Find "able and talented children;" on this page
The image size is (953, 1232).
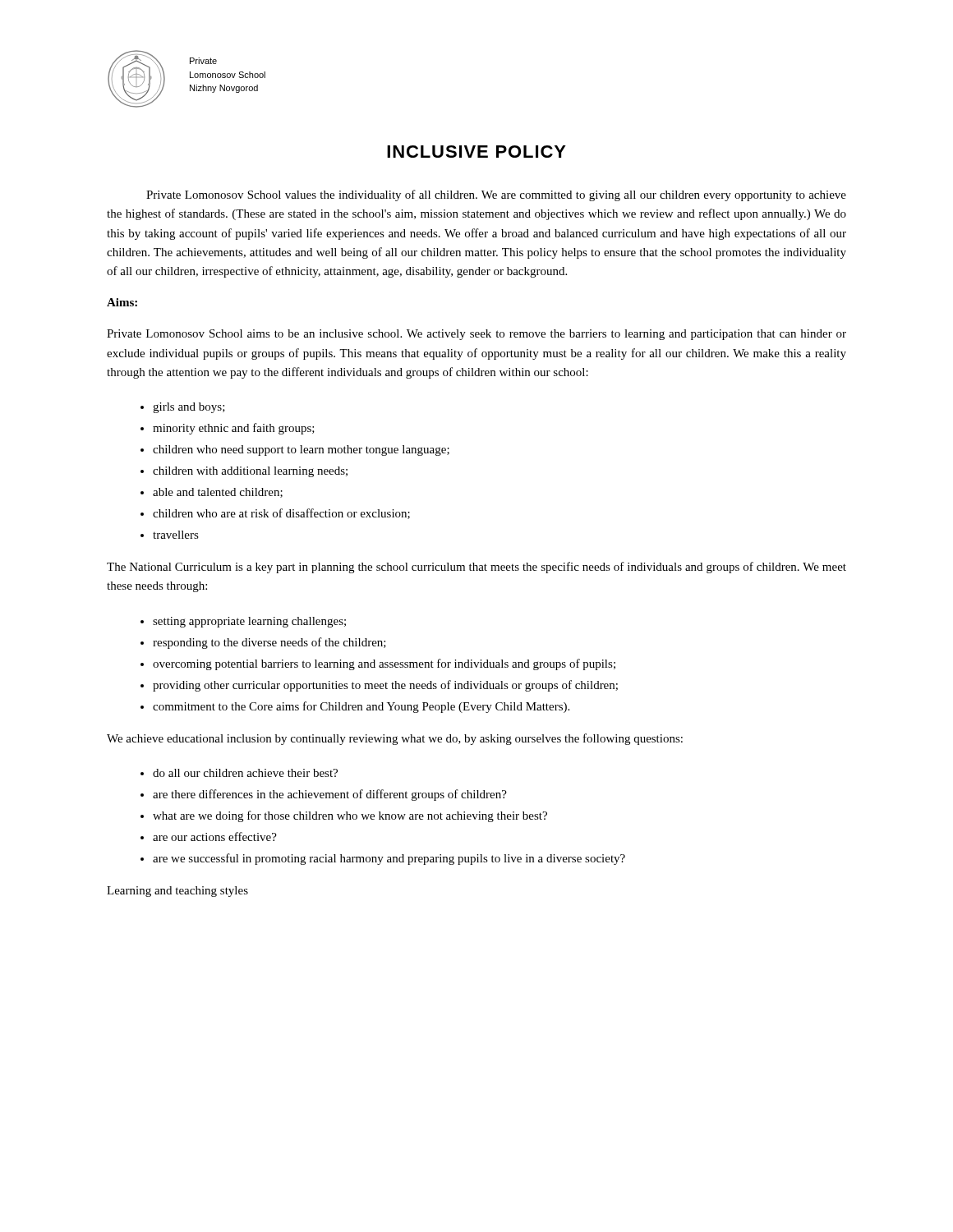coord(218,492)
